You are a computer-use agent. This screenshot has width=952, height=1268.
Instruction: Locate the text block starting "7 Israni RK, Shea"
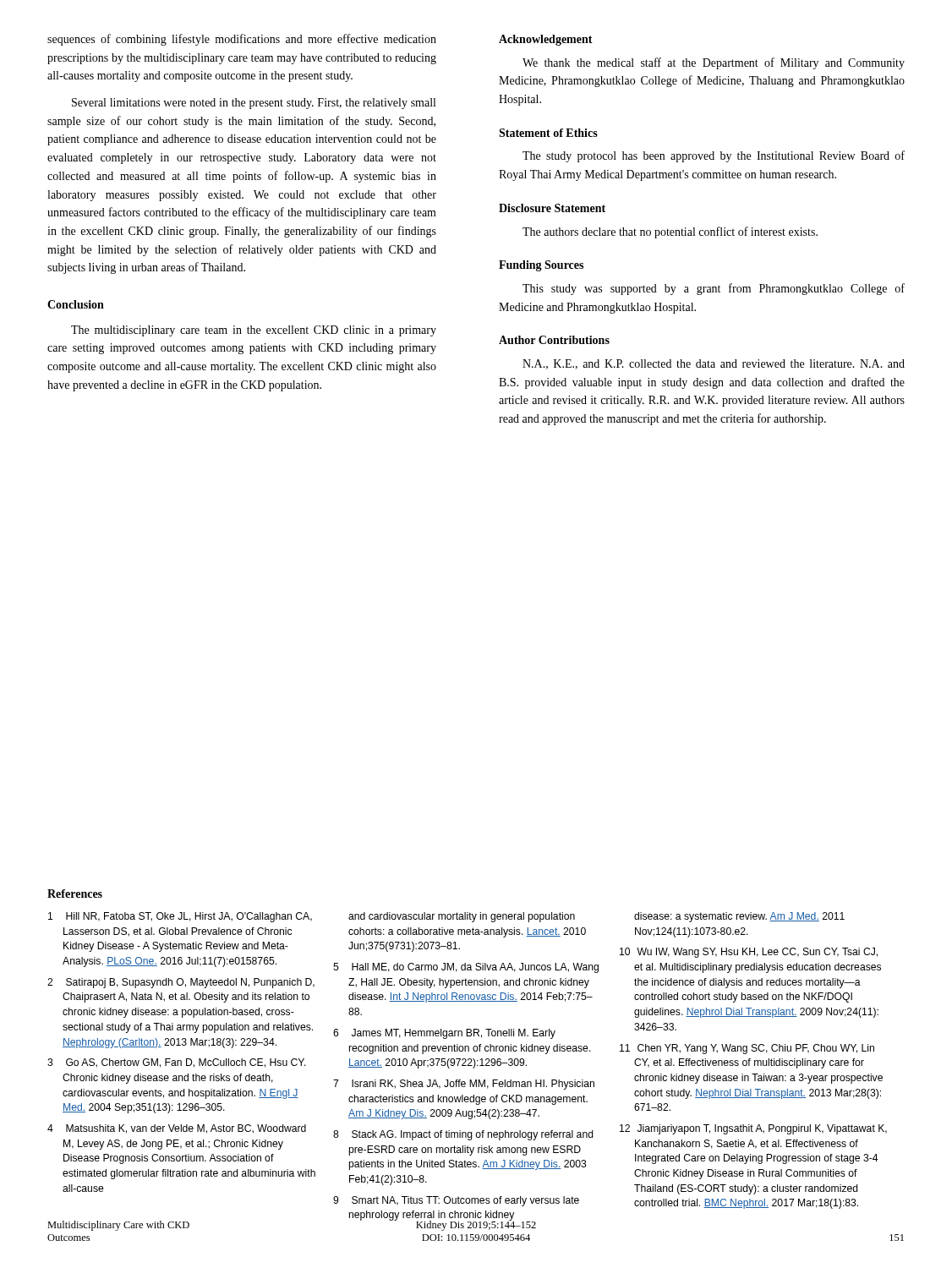468,1099
